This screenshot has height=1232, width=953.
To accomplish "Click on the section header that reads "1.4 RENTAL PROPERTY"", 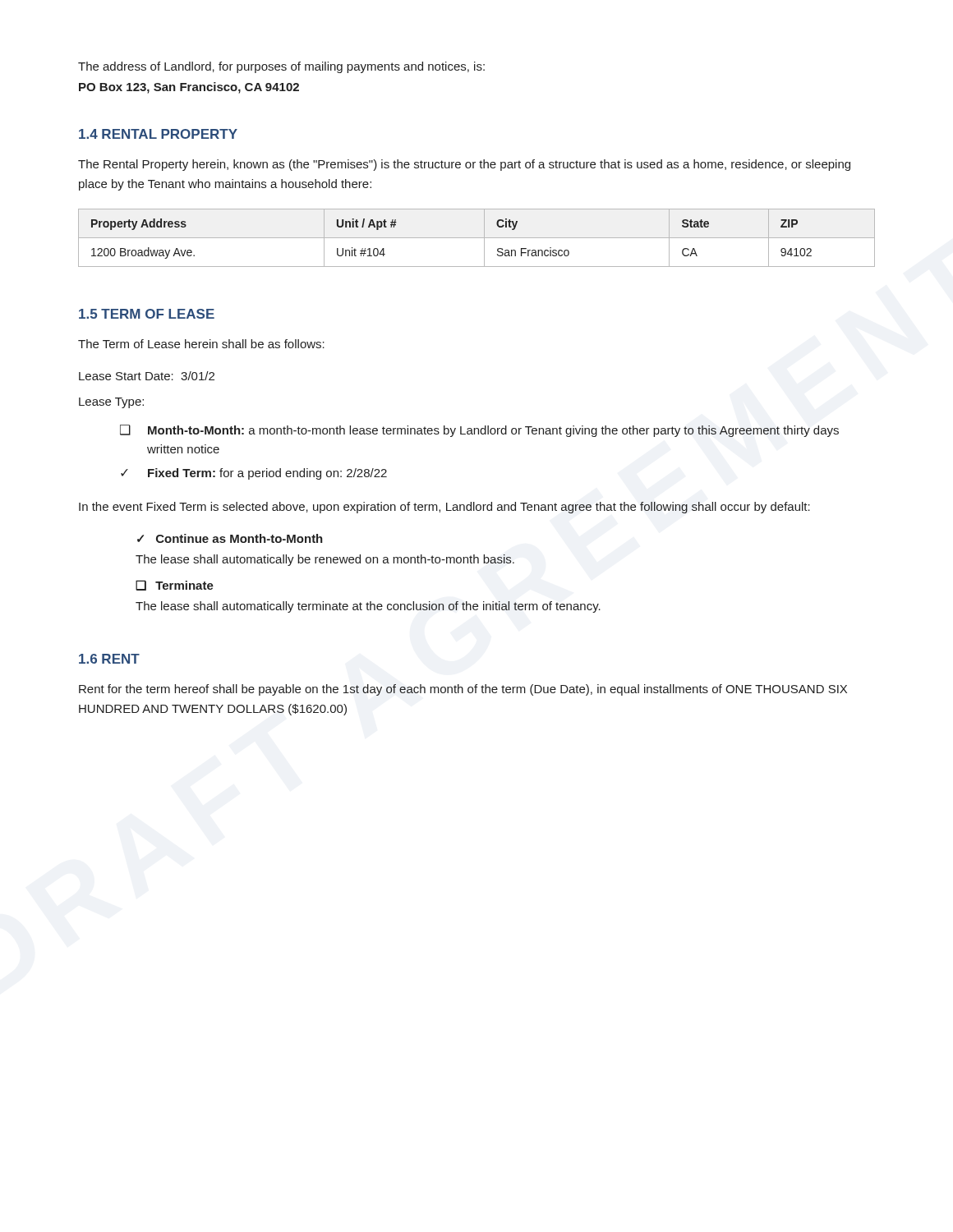I will [x=158, y=134].
